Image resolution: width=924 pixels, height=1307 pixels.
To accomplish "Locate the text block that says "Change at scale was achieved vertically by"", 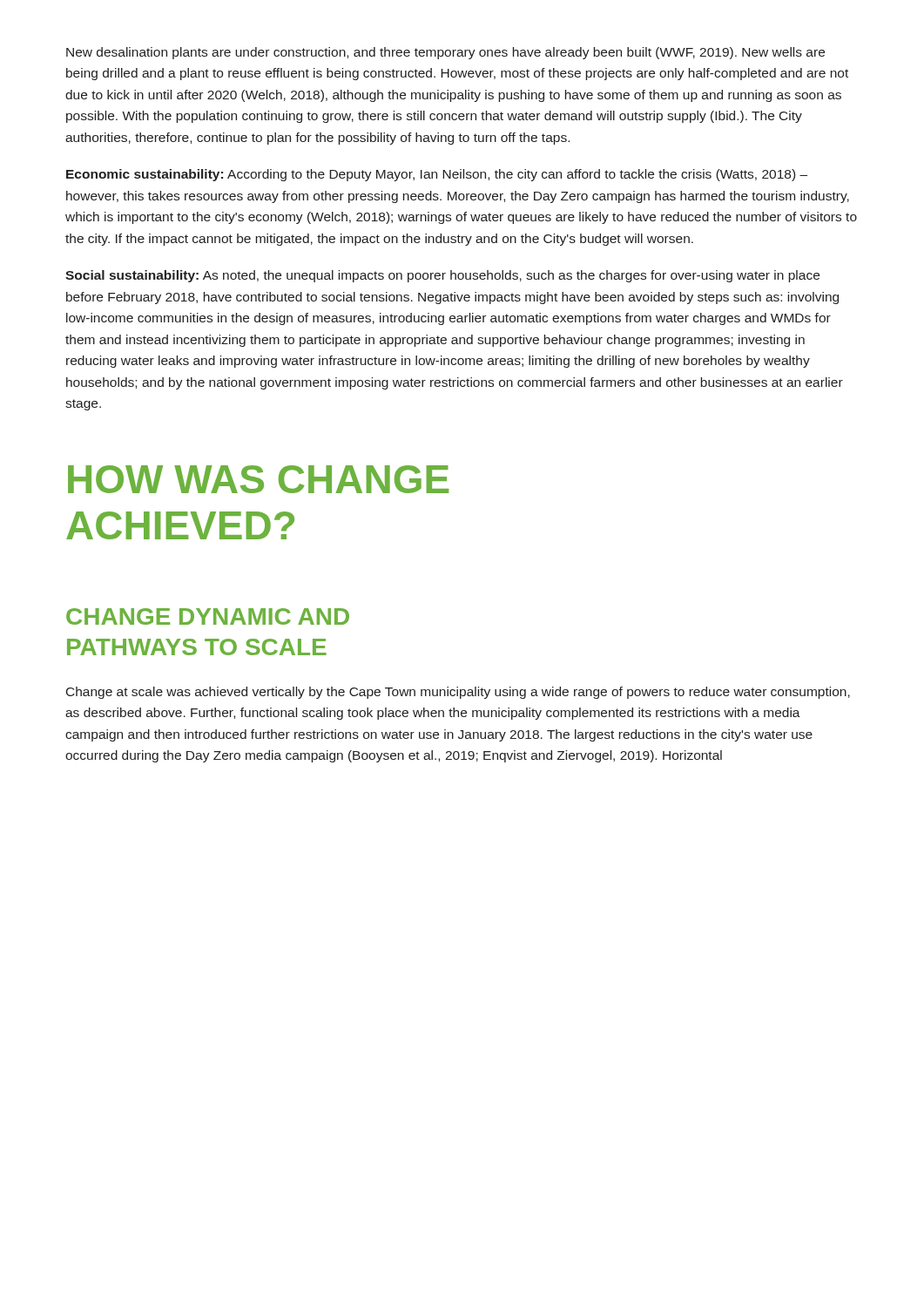I will click(x=458, y=723).
